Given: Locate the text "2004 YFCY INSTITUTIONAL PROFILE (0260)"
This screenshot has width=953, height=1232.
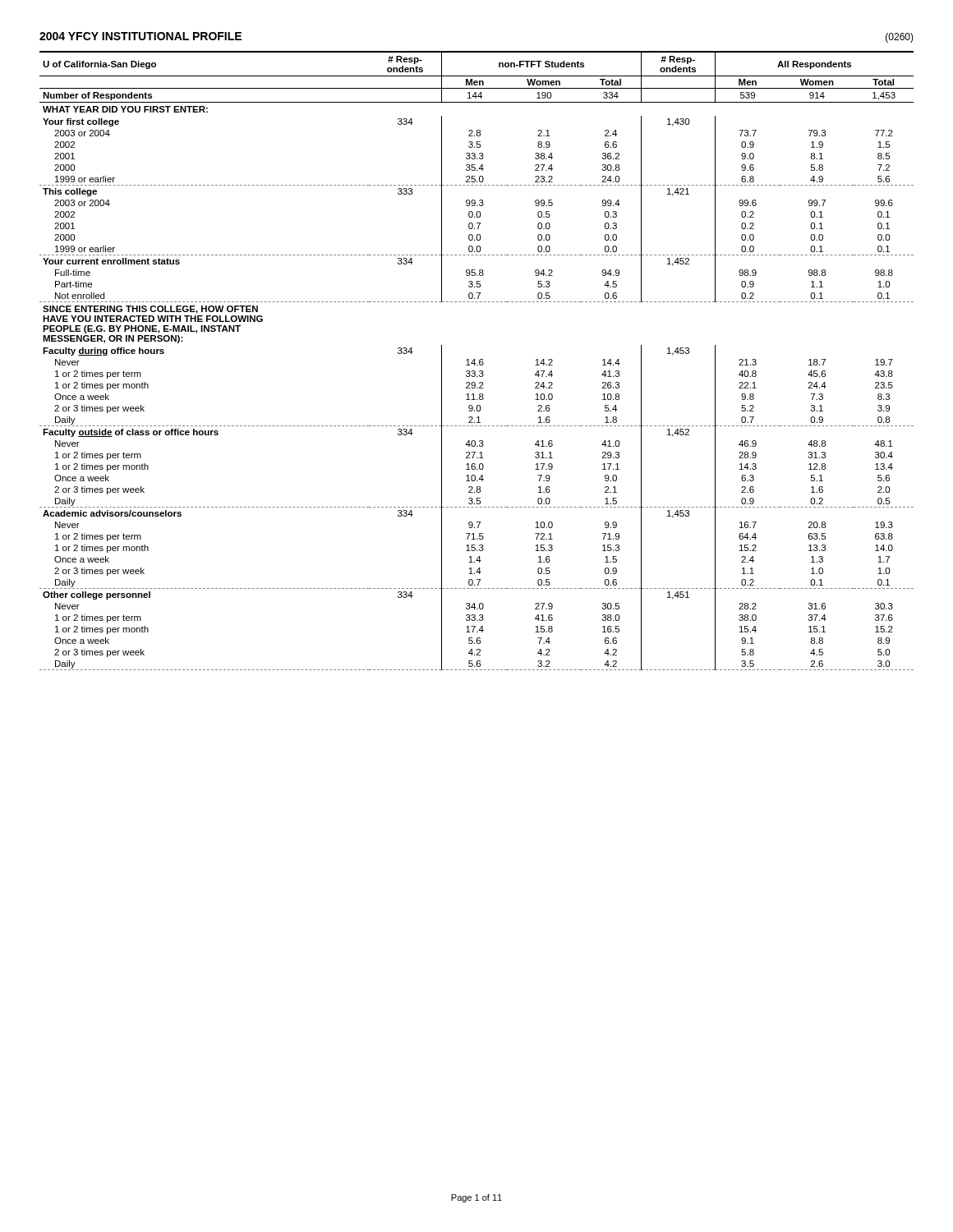Looking at the screenshot, I should [146, 37].
